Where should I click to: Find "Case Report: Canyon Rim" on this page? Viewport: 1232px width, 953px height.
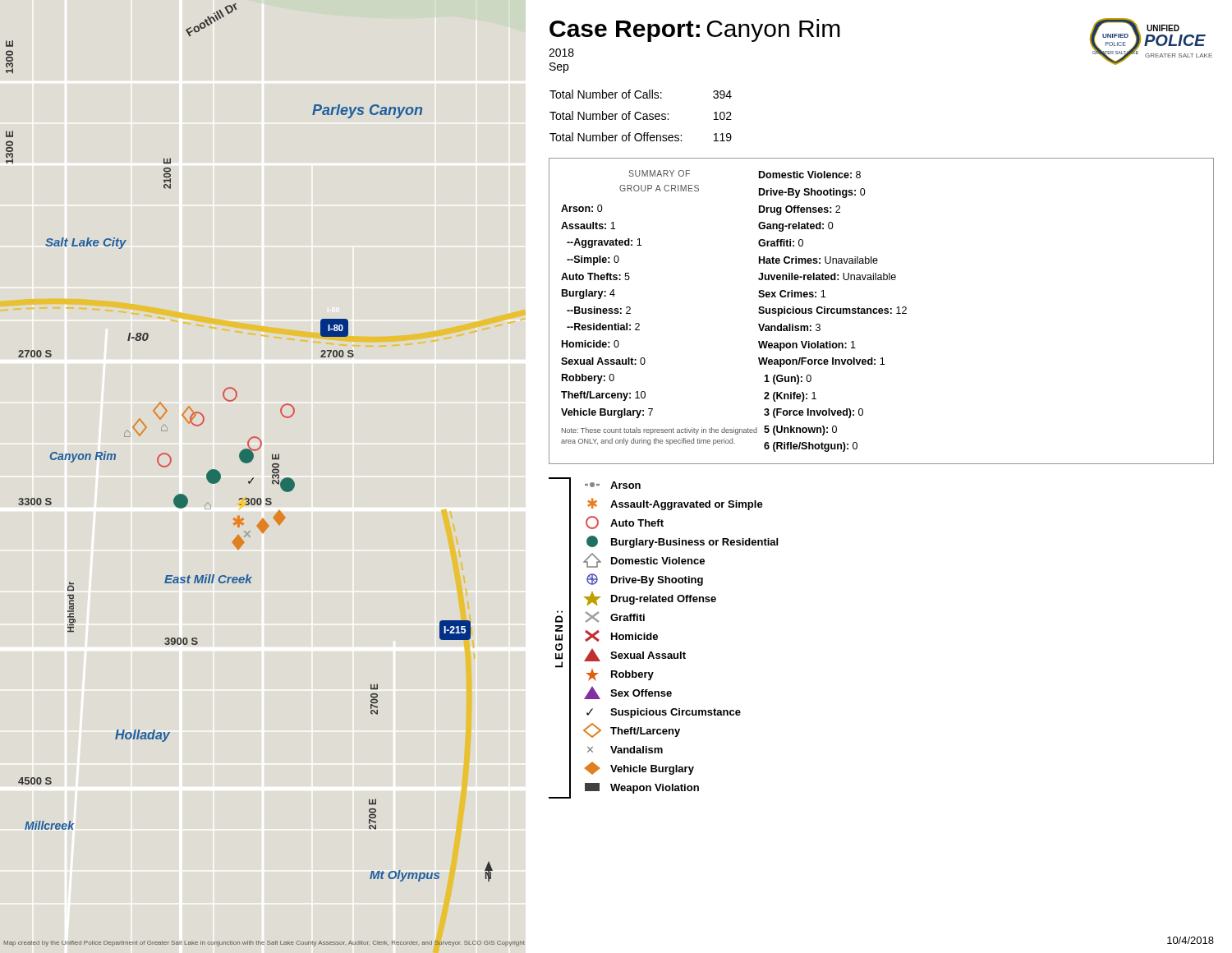pyautogui.click(x=695, y=28)
